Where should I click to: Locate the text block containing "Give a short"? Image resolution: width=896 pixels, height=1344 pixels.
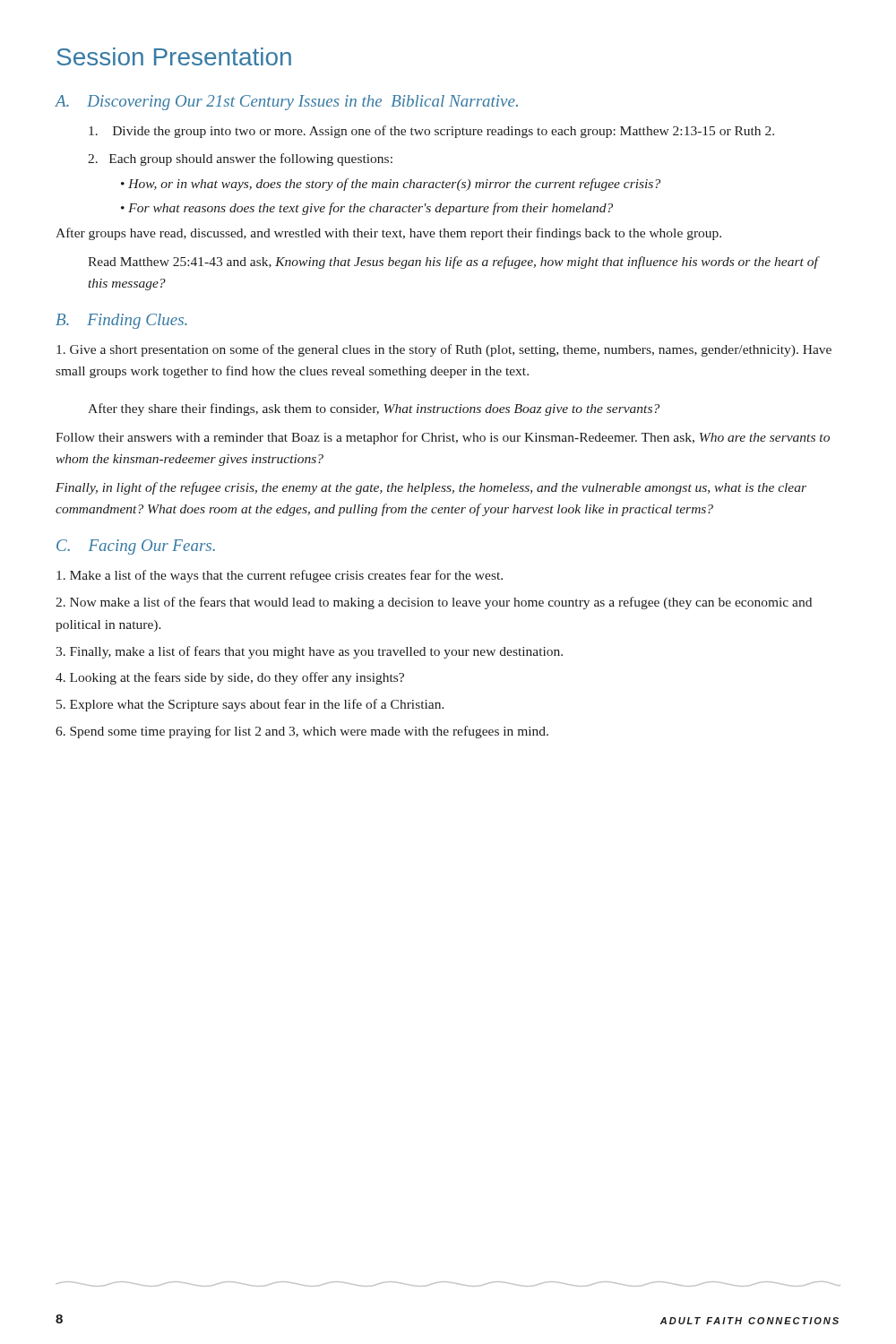(444, 360)
